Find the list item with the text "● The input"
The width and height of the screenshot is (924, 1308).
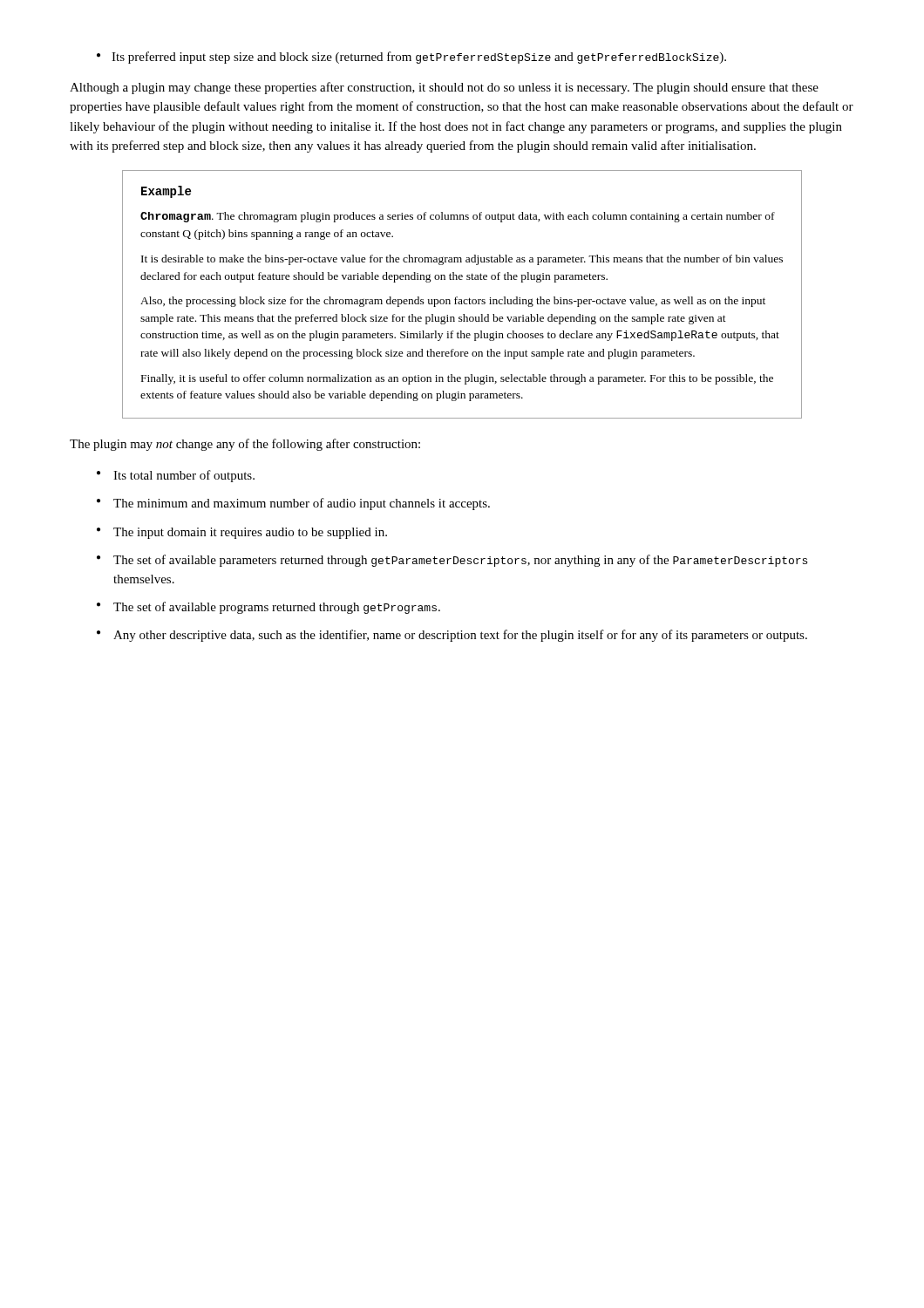[x=242, y=533]
